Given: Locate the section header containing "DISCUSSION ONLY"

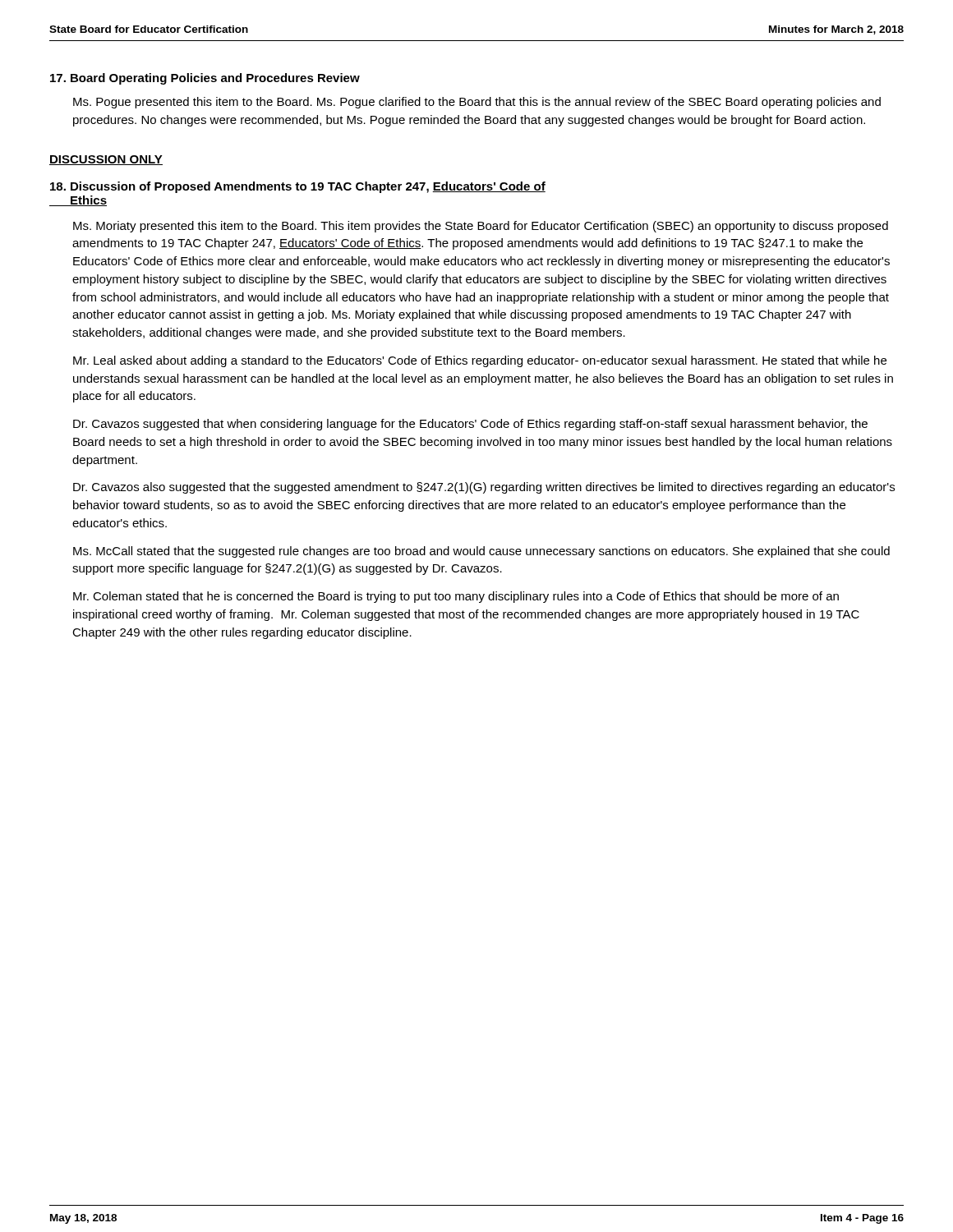Looking at the screenshot, I should (x=106, y=158).
